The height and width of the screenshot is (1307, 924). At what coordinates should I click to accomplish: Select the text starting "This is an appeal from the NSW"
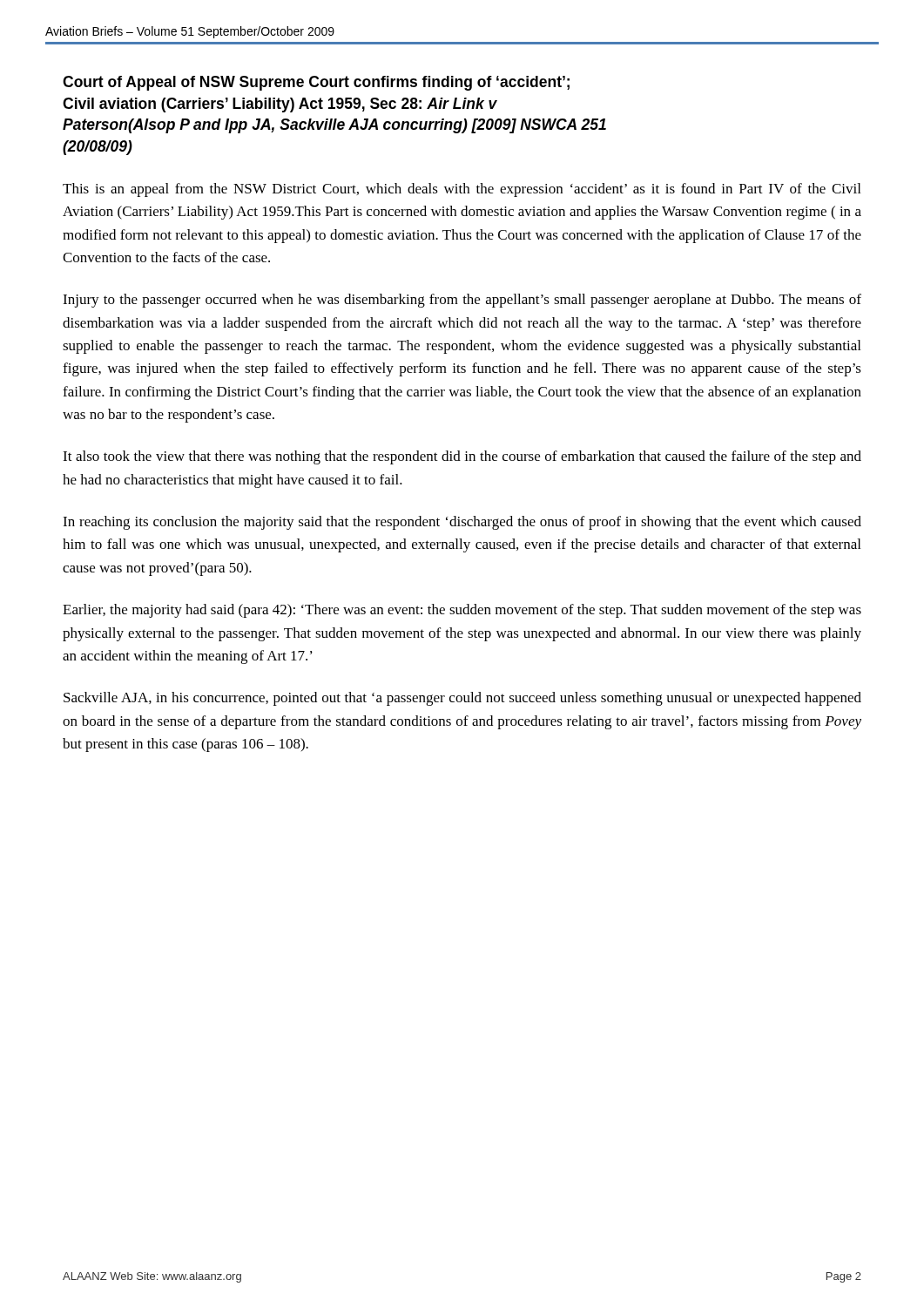462,223
